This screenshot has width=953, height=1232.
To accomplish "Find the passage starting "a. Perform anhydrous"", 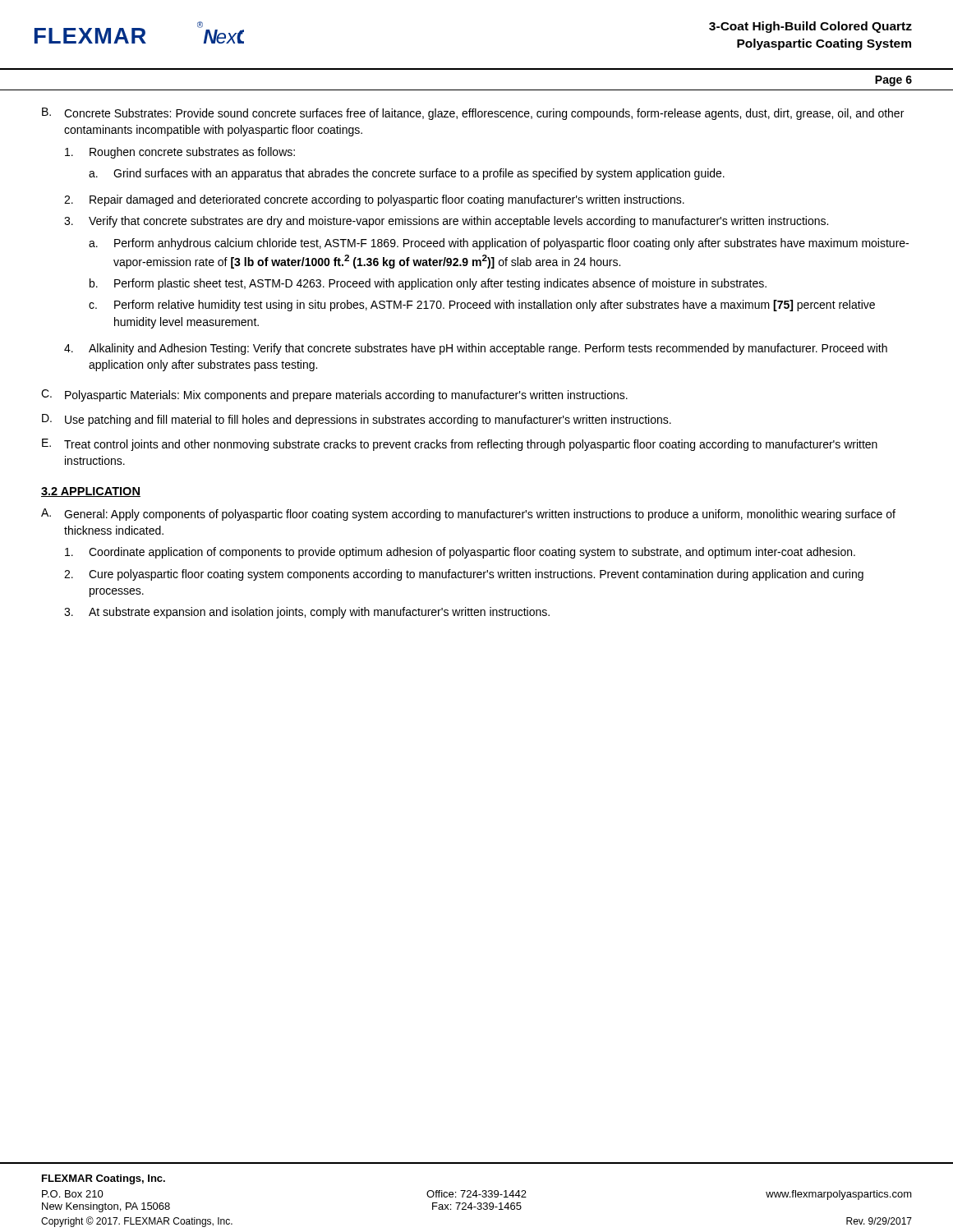I will (500, 252).
